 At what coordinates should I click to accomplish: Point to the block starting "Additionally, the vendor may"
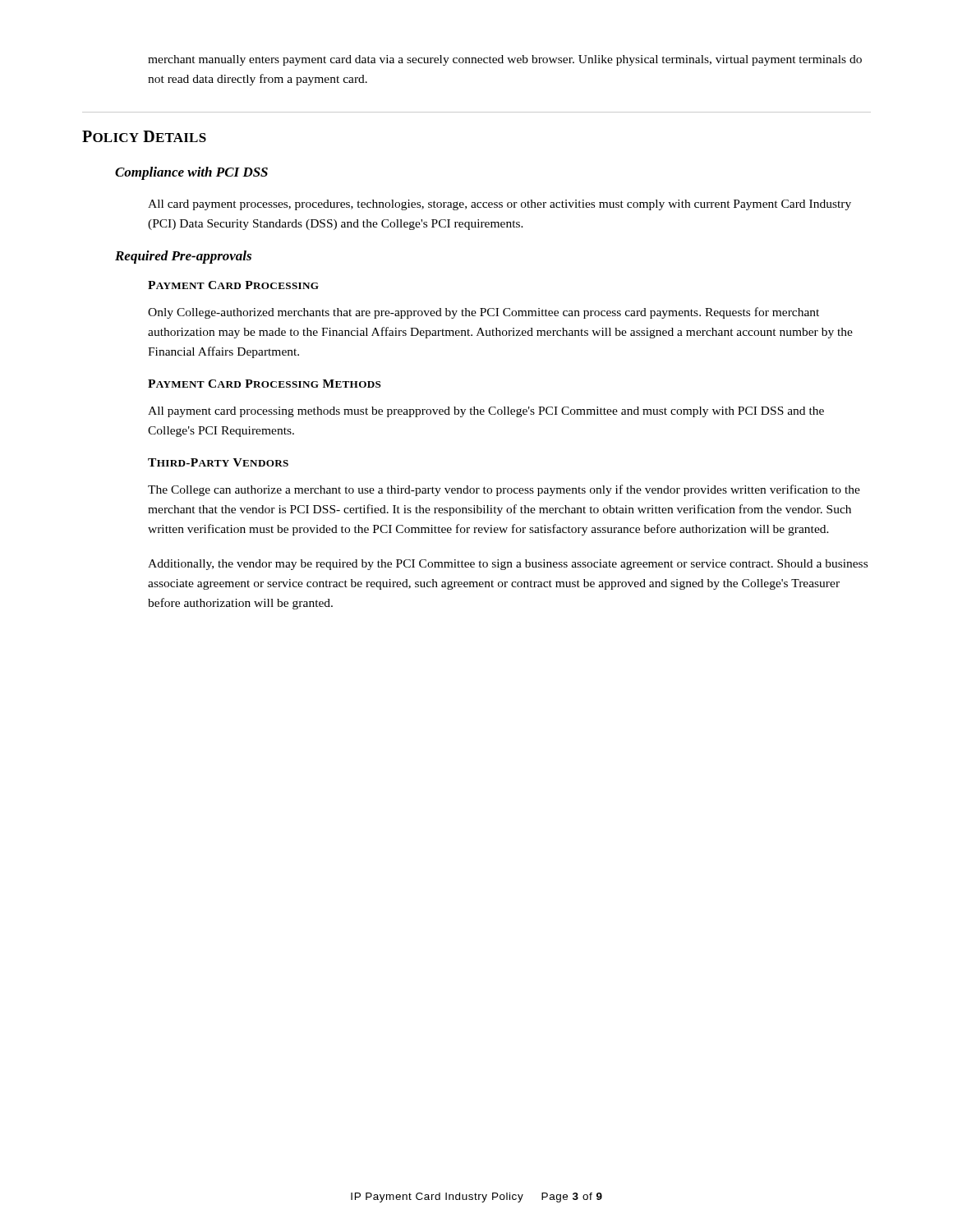click(x=508, y=583)
